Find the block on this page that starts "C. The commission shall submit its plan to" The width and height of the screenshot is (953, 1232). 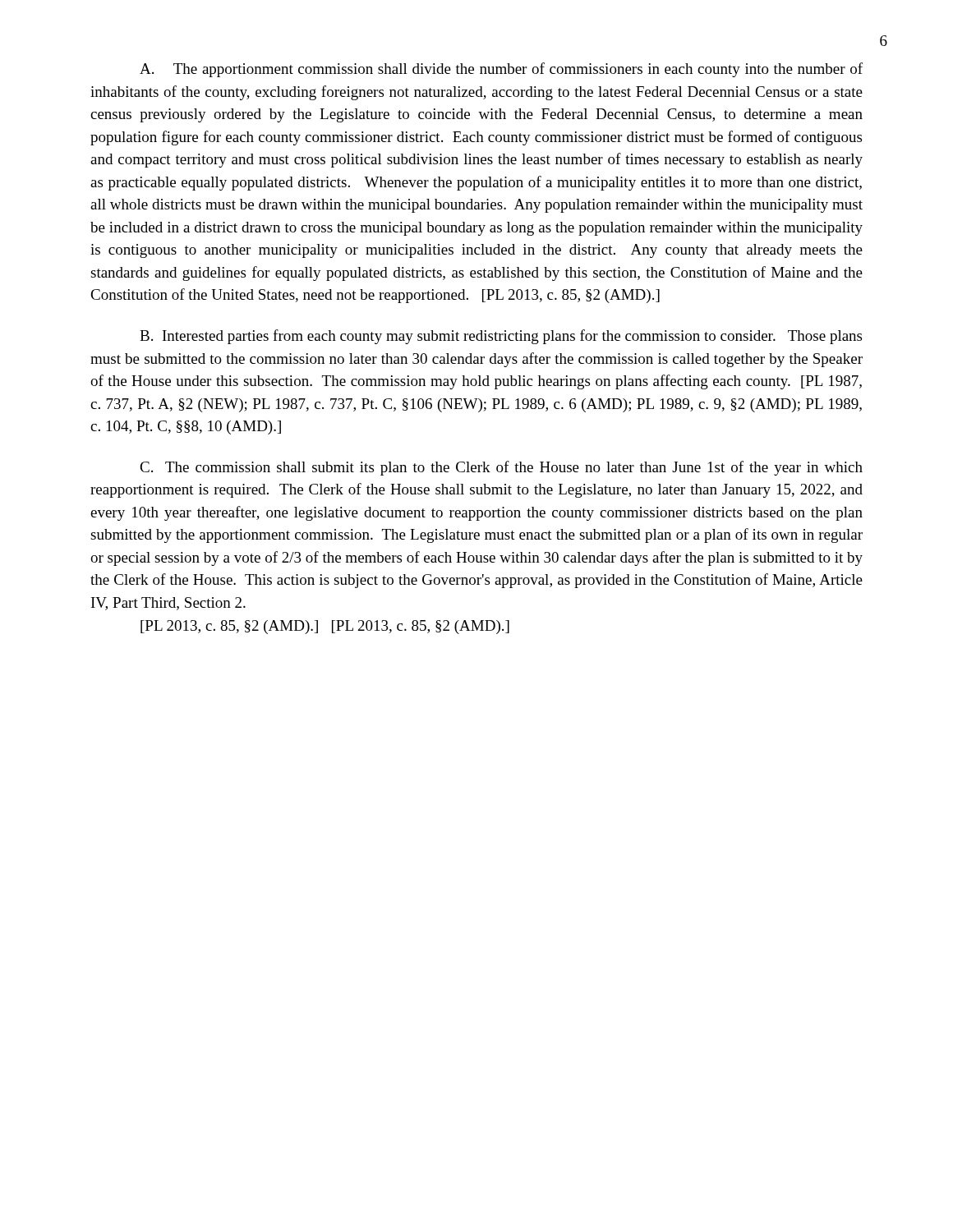click(x=476, y=546)
